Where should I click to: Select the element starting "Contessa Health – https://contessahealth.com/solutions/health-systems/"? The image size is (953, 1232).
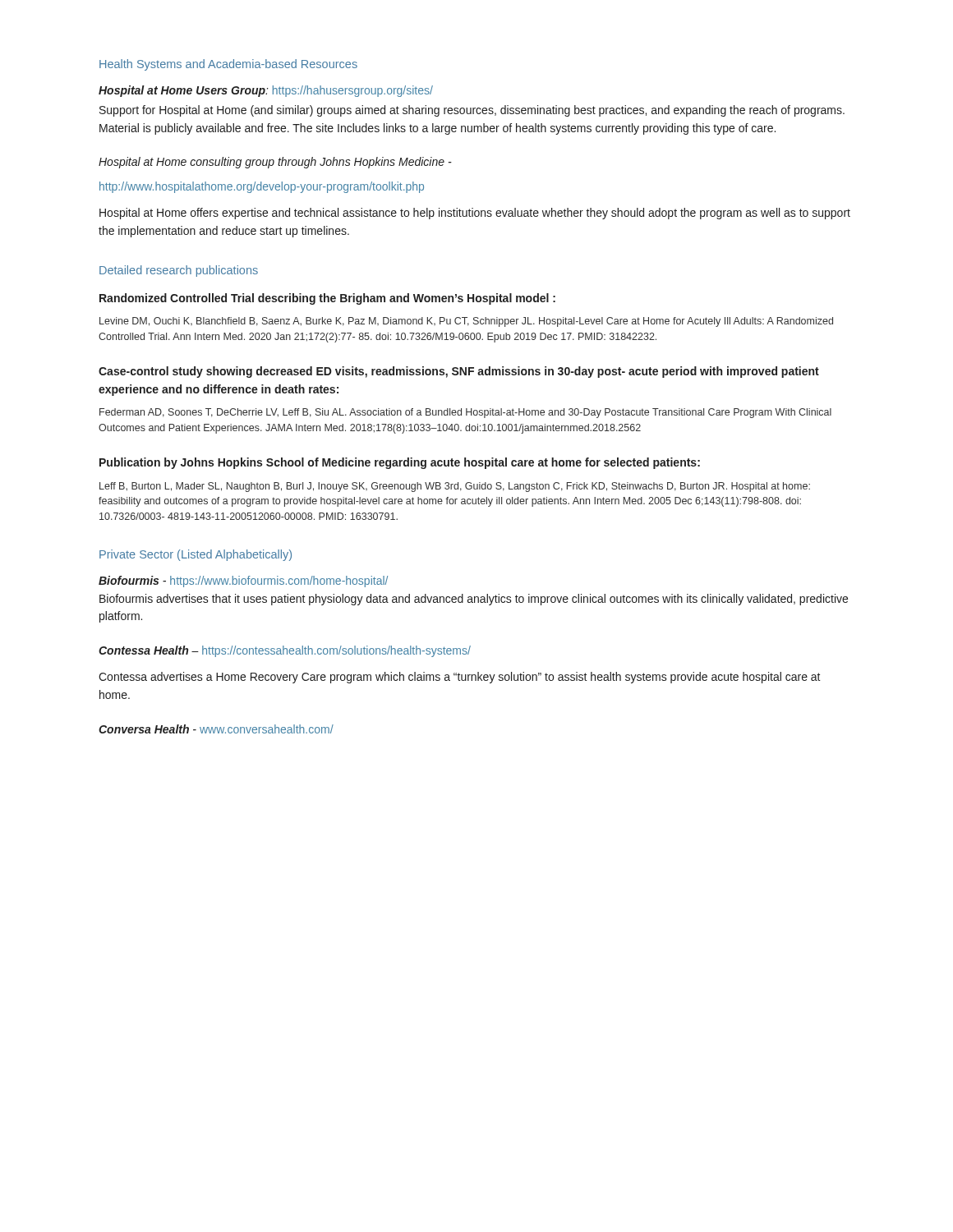[285, 651]
